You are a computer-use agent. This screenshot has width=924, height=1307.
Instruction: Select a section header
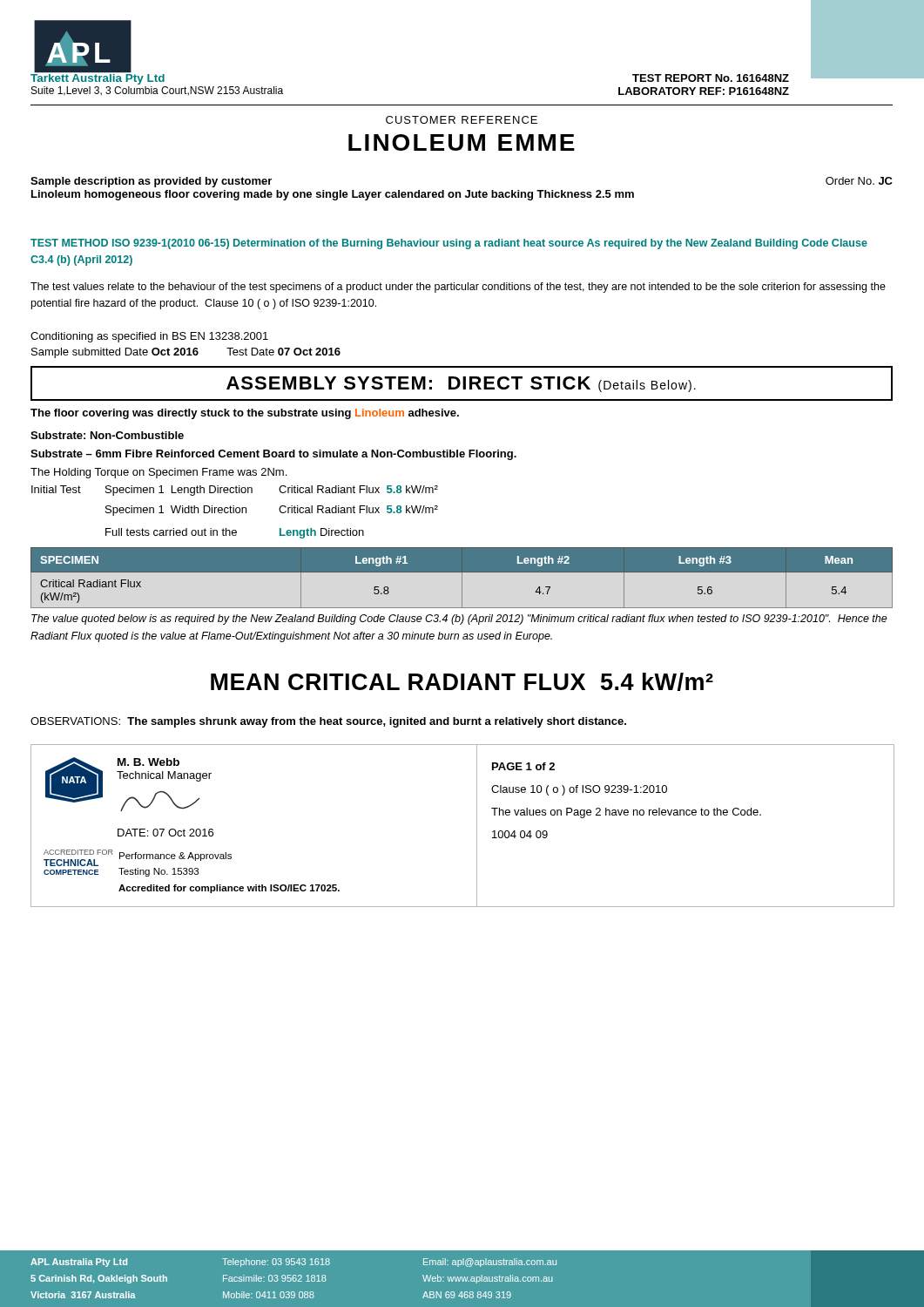click(x=462, y=383)
